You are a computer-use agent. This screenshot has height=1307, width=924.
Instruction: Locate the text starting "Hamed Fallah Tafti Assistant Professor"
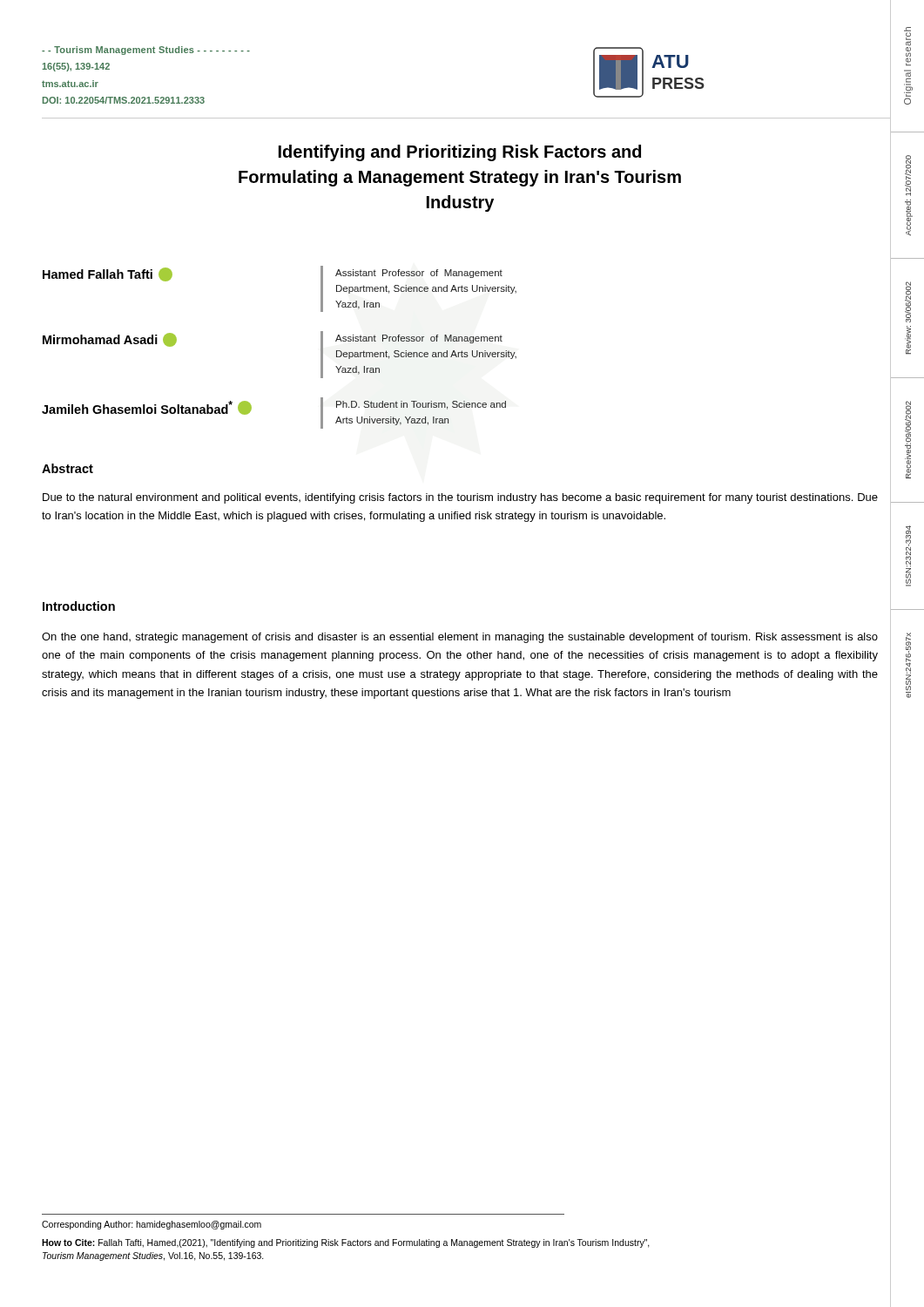pyautogui.click(x=460, y=347)
